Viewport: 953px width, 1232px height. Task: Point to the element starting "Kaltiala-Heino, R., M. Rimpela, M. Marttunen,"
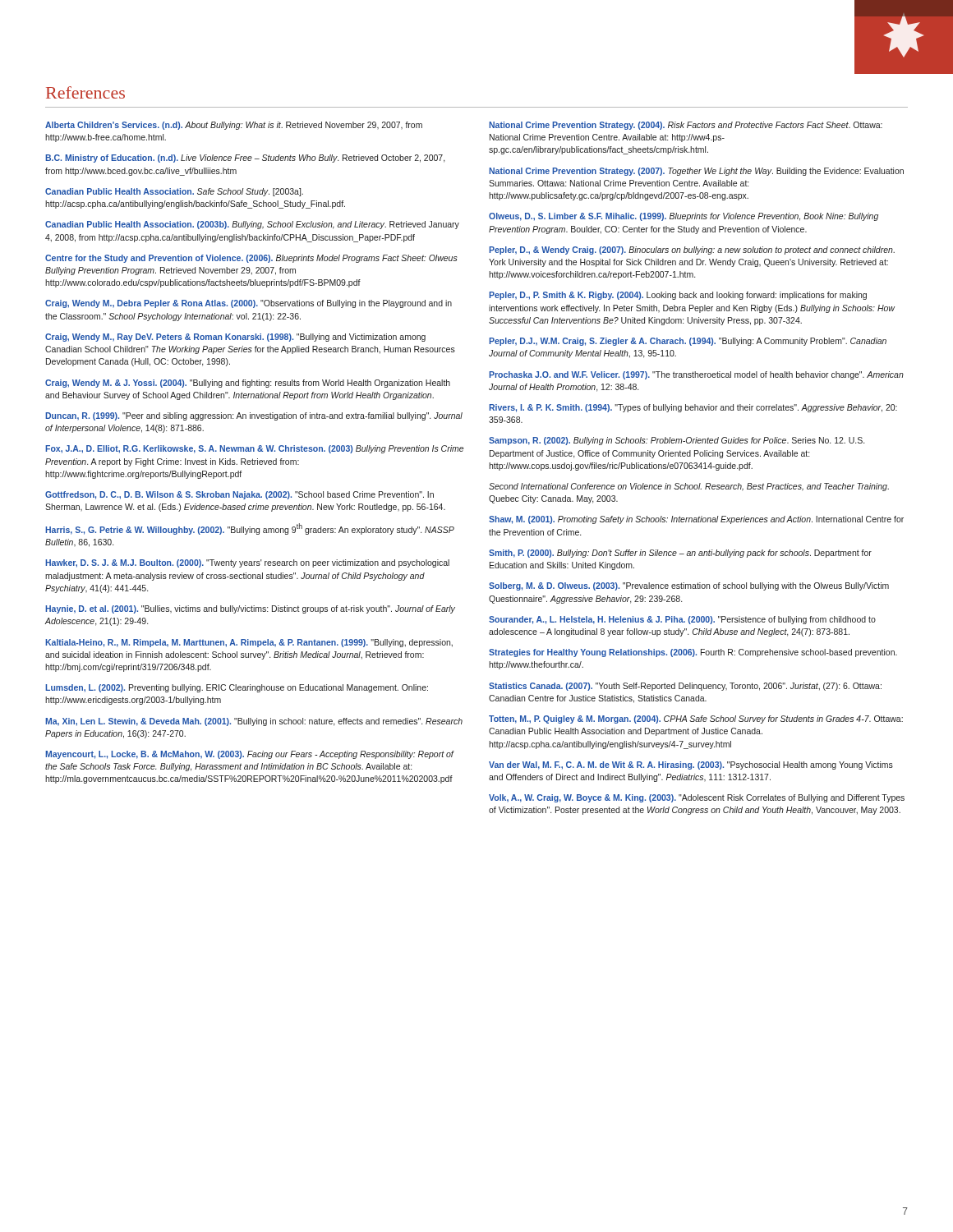(x=249, y=654)
